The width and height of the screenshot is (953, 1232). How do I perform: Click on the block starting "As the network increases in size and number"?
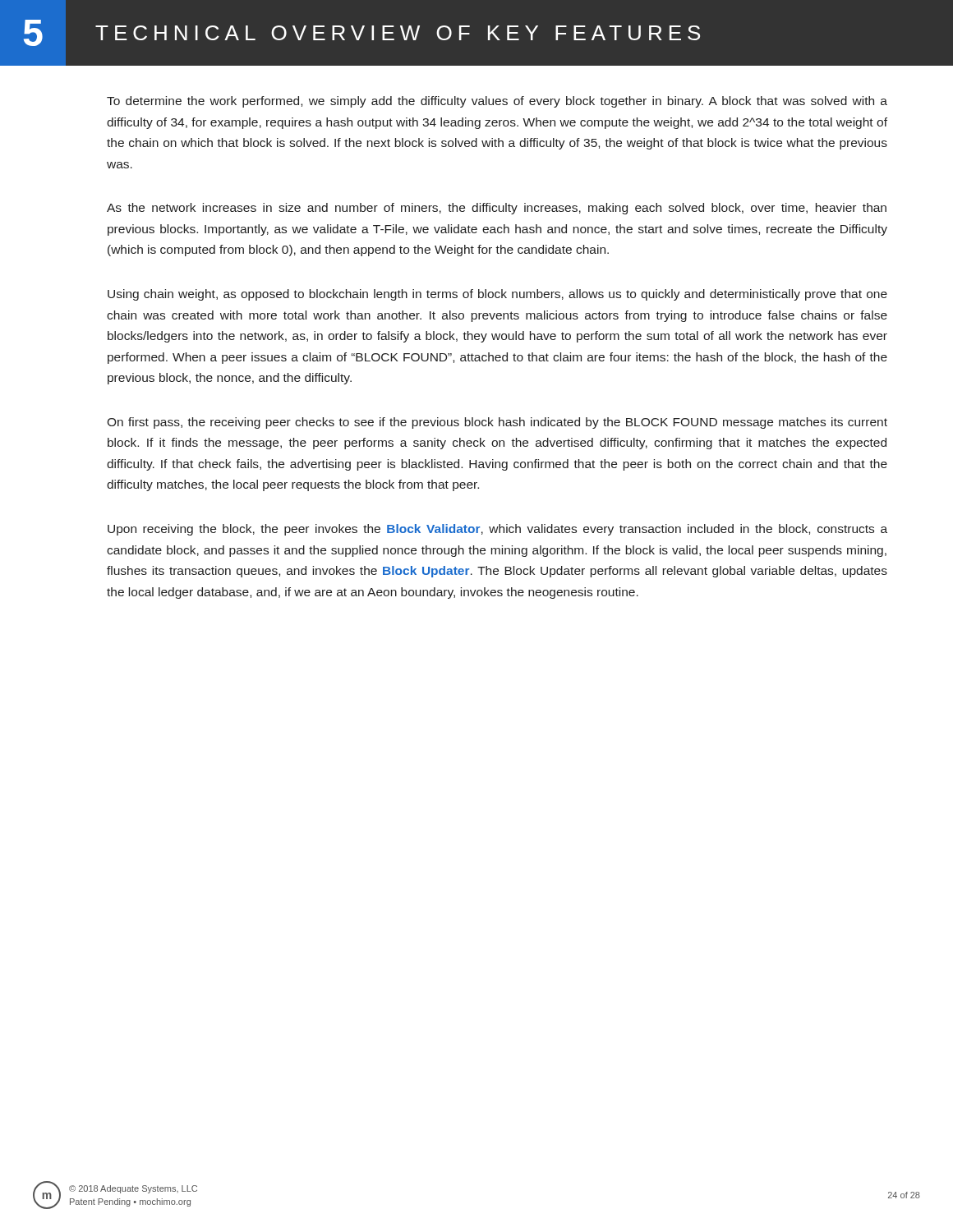tap(497, 229)
